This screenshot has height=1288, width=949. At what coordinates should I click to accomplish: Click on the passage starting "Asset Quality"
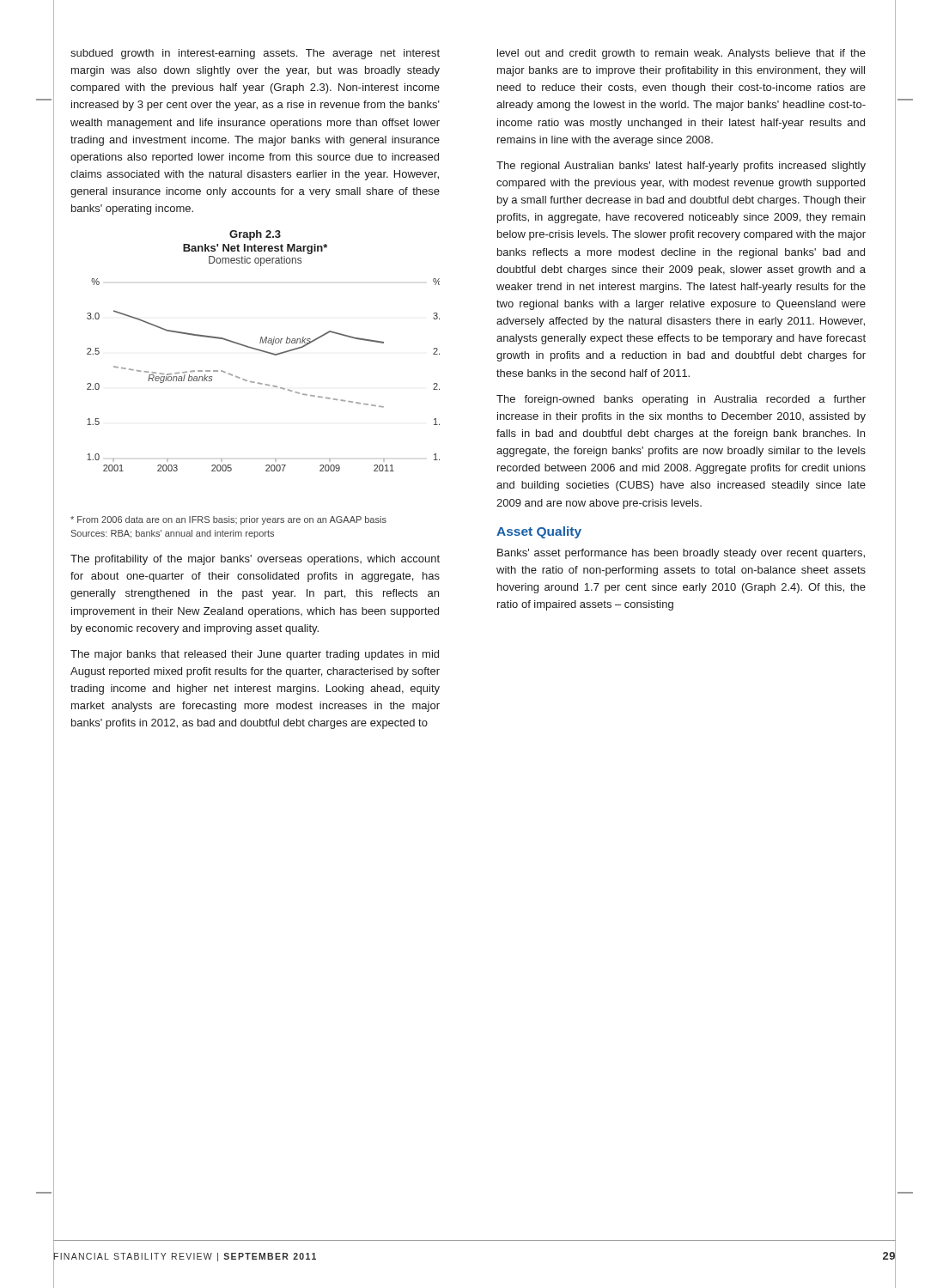coord(539,531)
